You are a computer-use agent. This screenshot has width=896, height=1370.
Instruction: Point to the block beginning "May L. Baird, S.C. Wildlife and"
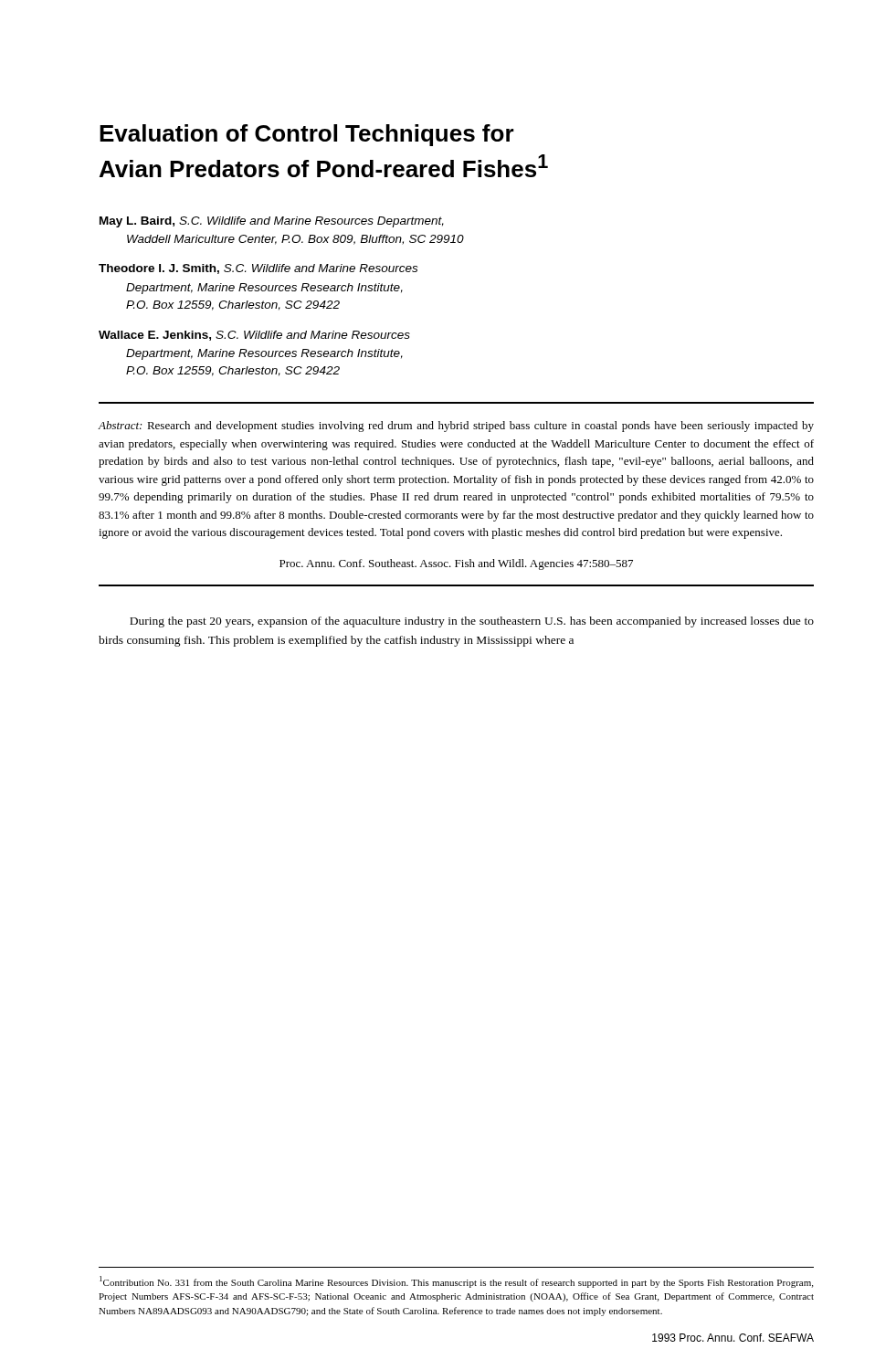tap(456, 230)
